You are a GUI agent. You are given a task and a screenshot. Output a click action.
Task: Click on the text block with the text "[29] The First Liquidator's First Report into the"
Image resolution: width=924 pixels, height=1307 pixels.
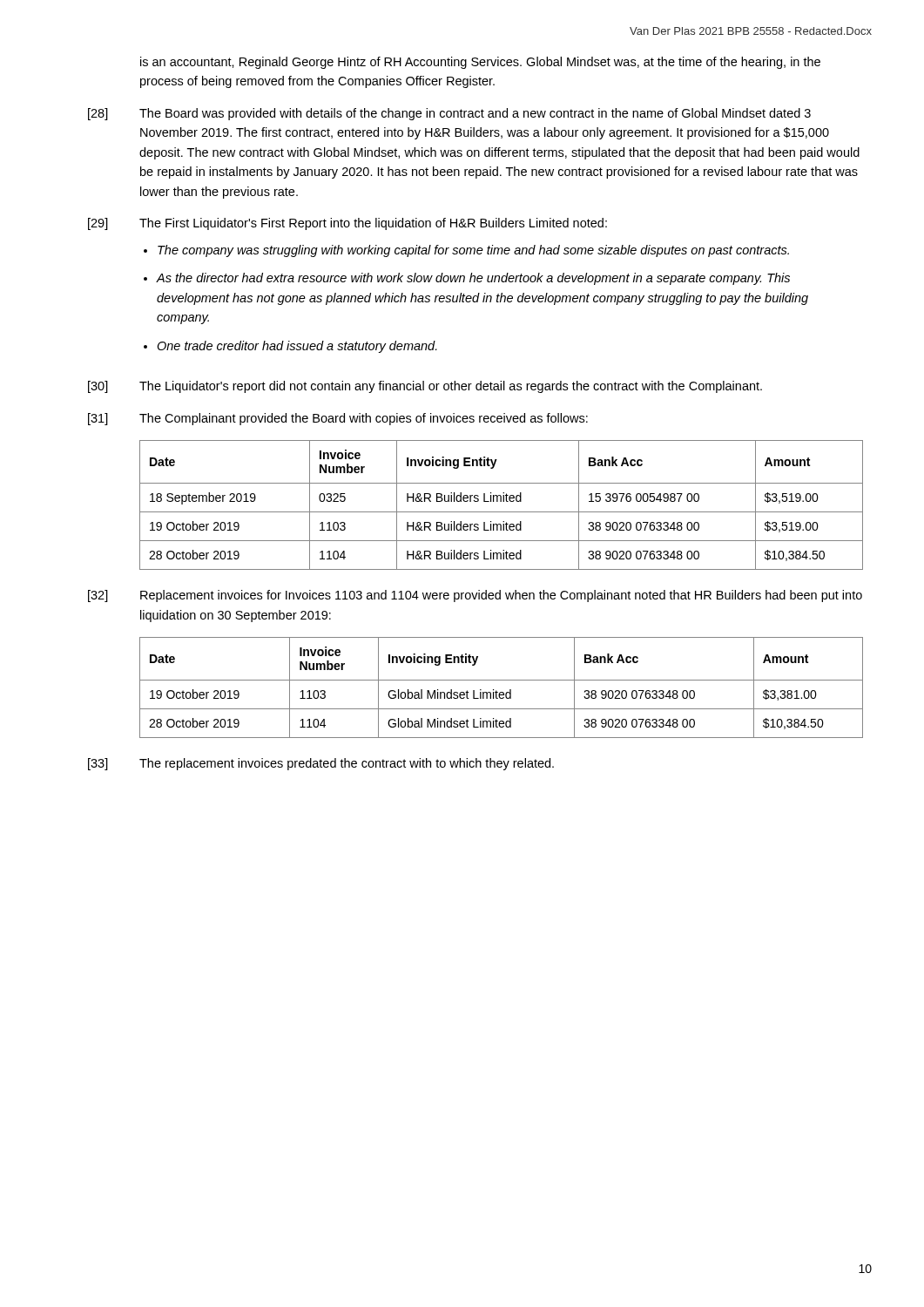[475, 289]
